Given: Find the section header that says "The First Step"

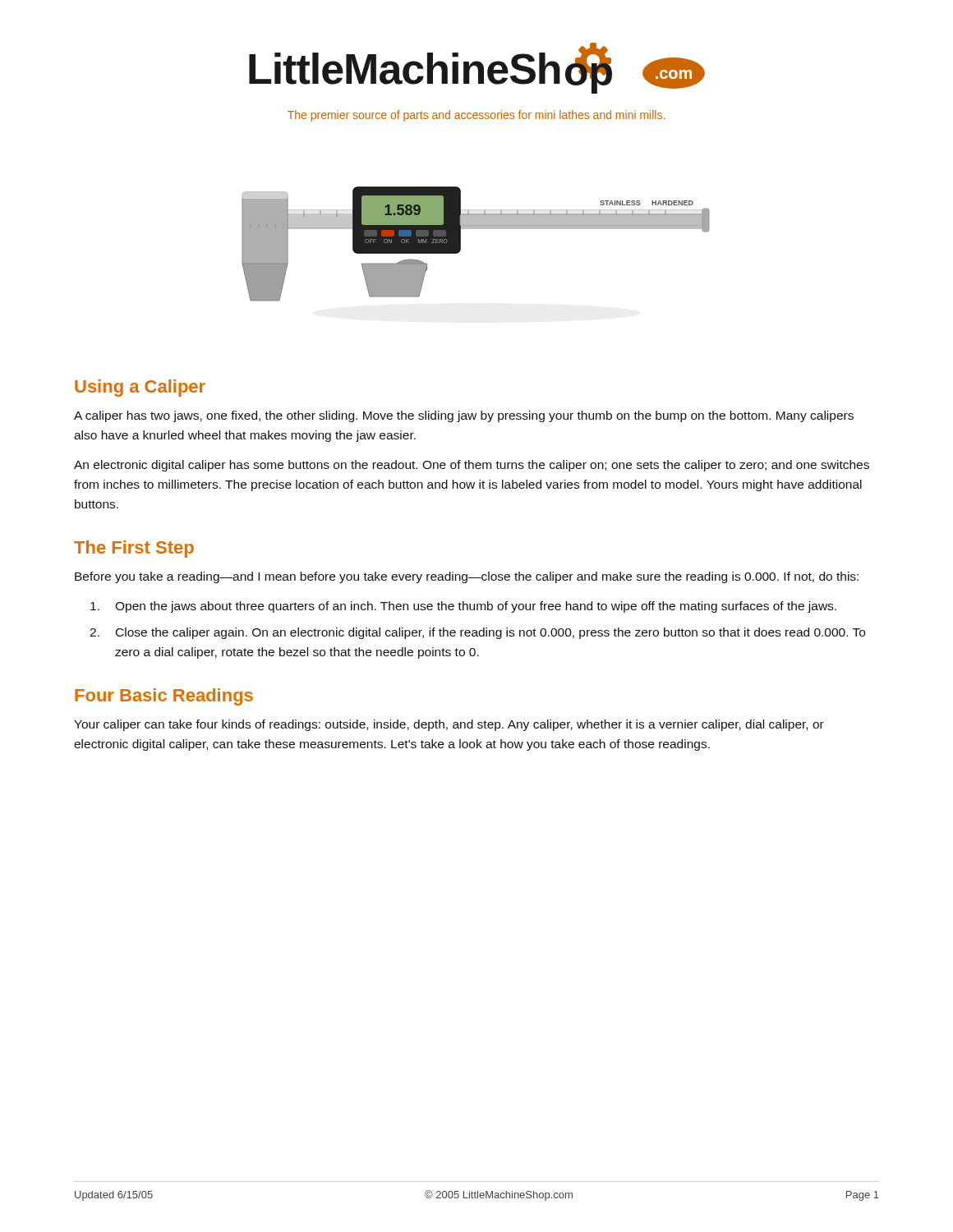Looking at the screenshot, I should click(x=134, y=548).
